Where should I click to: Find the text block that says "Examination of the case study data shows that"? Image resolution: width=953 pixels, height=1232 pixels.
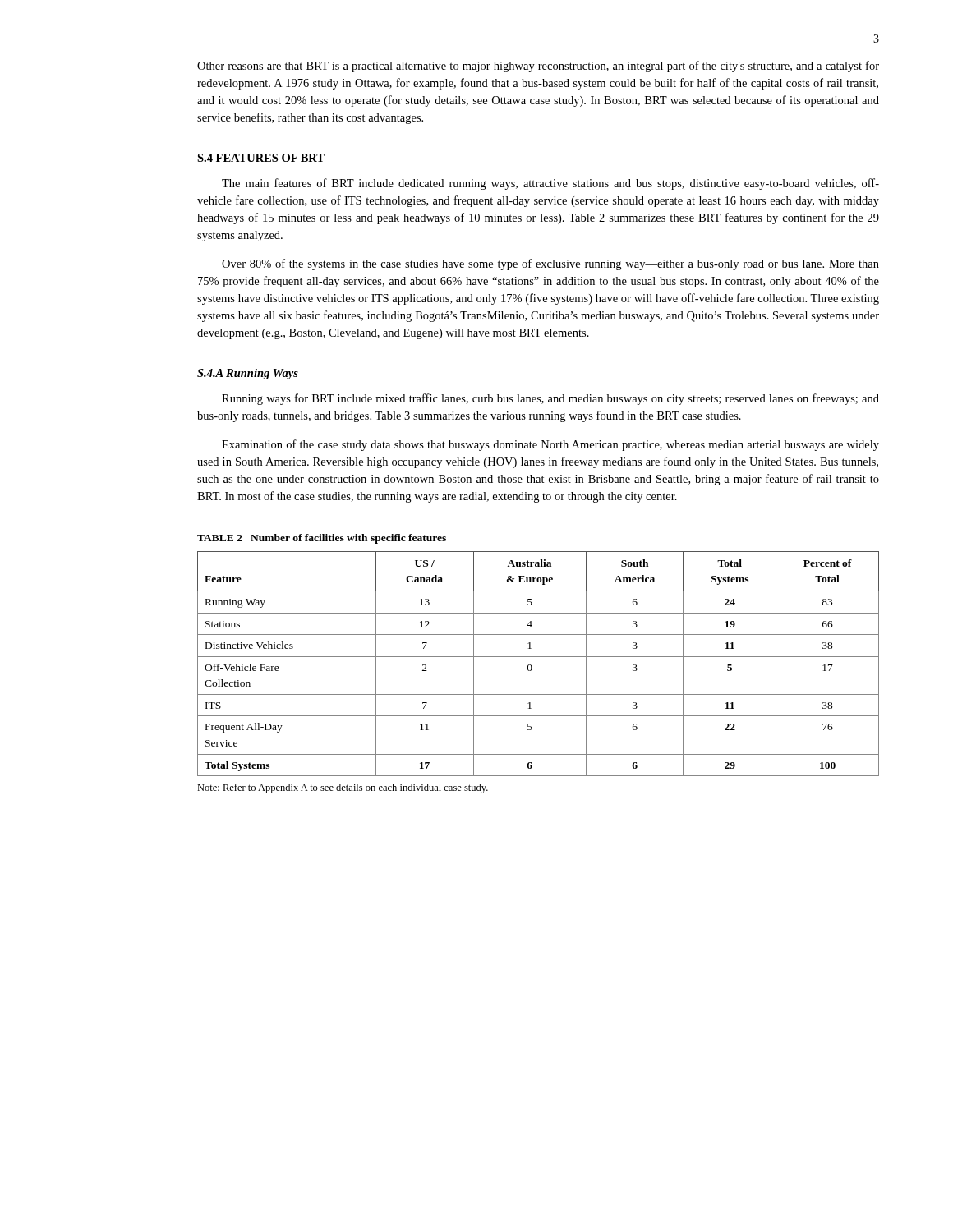point(538,470)
